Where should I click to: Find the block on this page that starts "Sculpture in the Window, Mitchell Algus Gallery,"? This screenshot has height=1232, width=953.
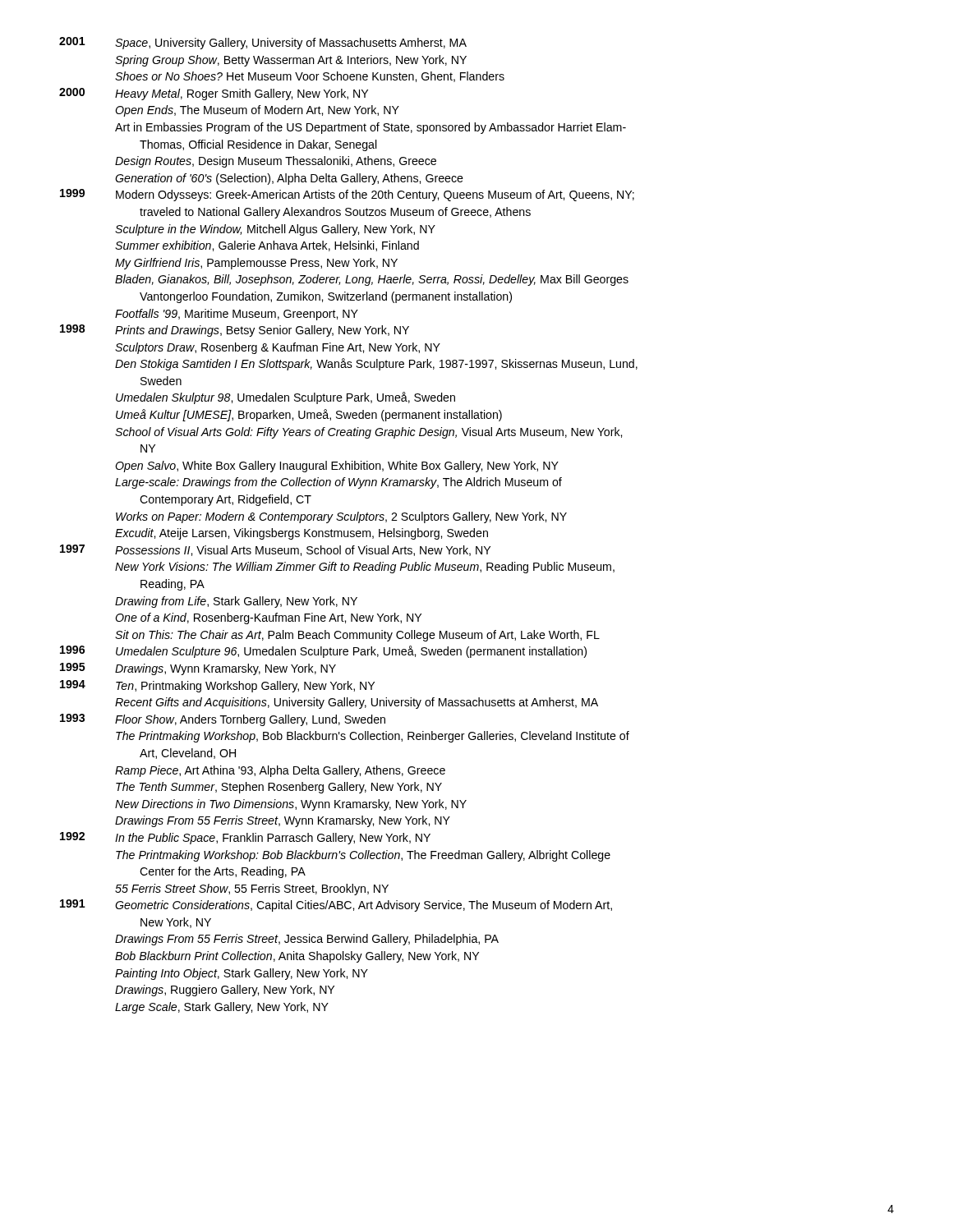coord(275,229)
